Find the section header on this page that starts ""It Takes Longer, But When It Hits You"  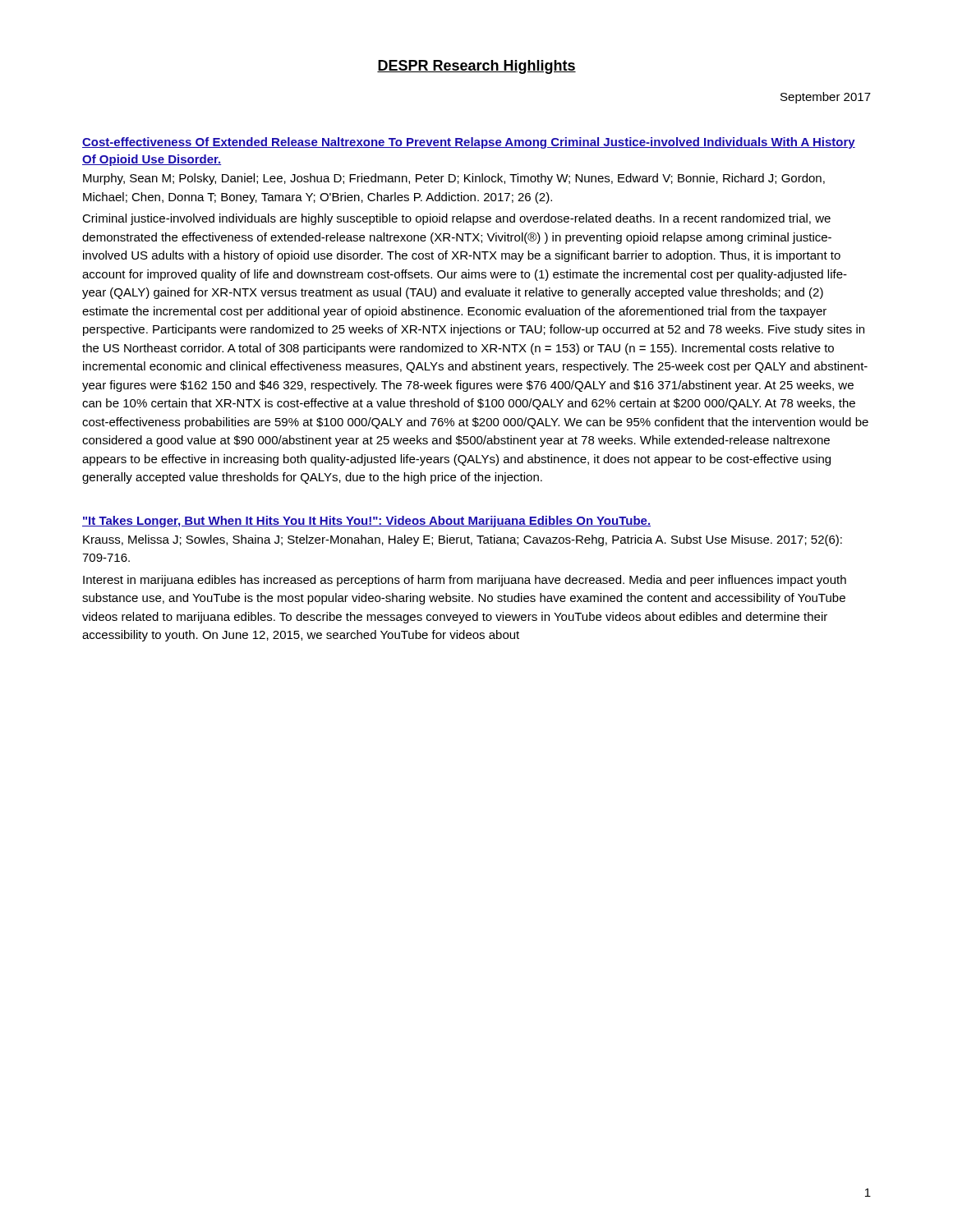pos(476,520)
